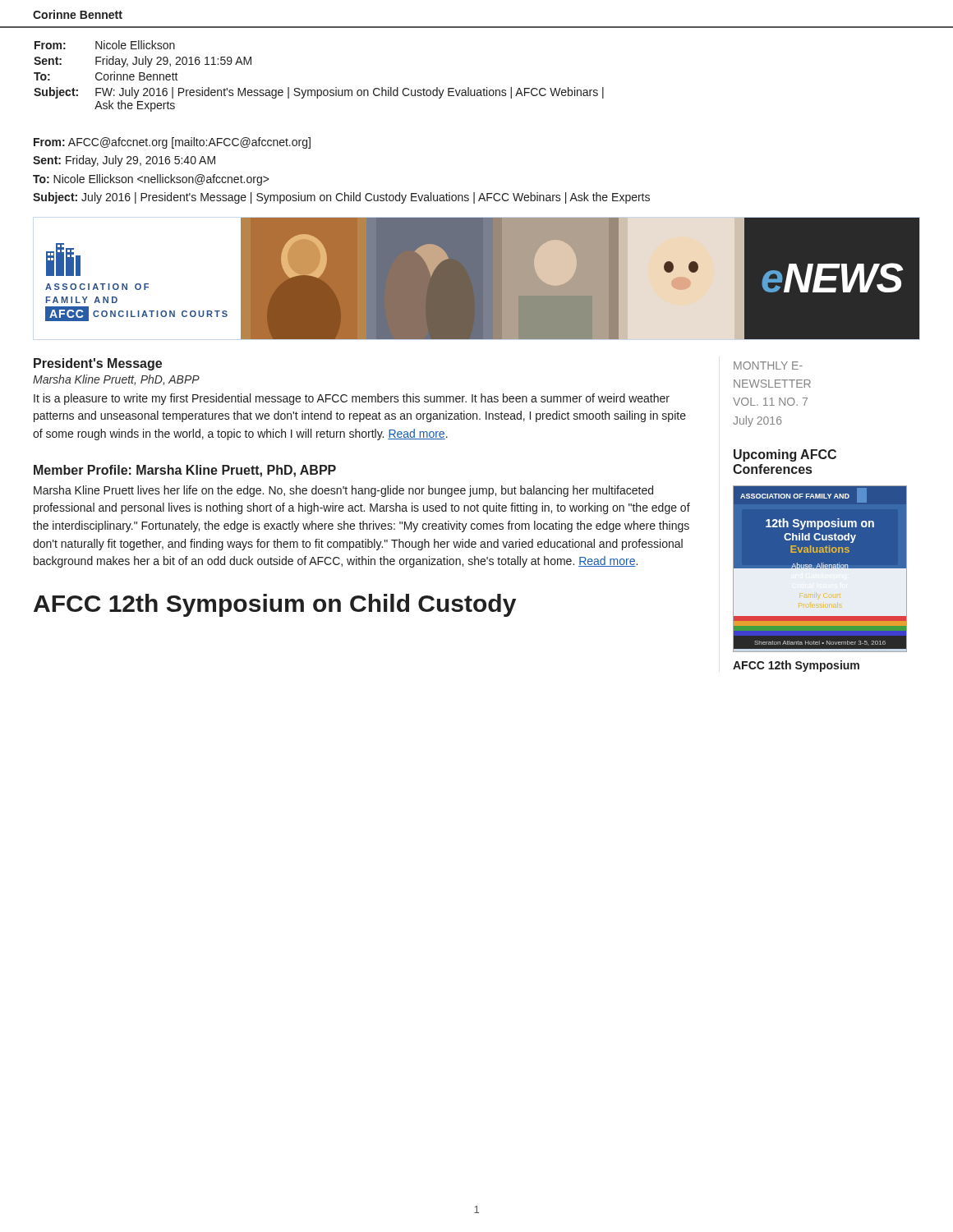Select the text block containing "From: AFCC@afccnet.org [mailto:AFCC@afccnet.org] Sent: Friday, July 29,"
The height and width of the screenshot is (1232, 953).
[172, 143]
